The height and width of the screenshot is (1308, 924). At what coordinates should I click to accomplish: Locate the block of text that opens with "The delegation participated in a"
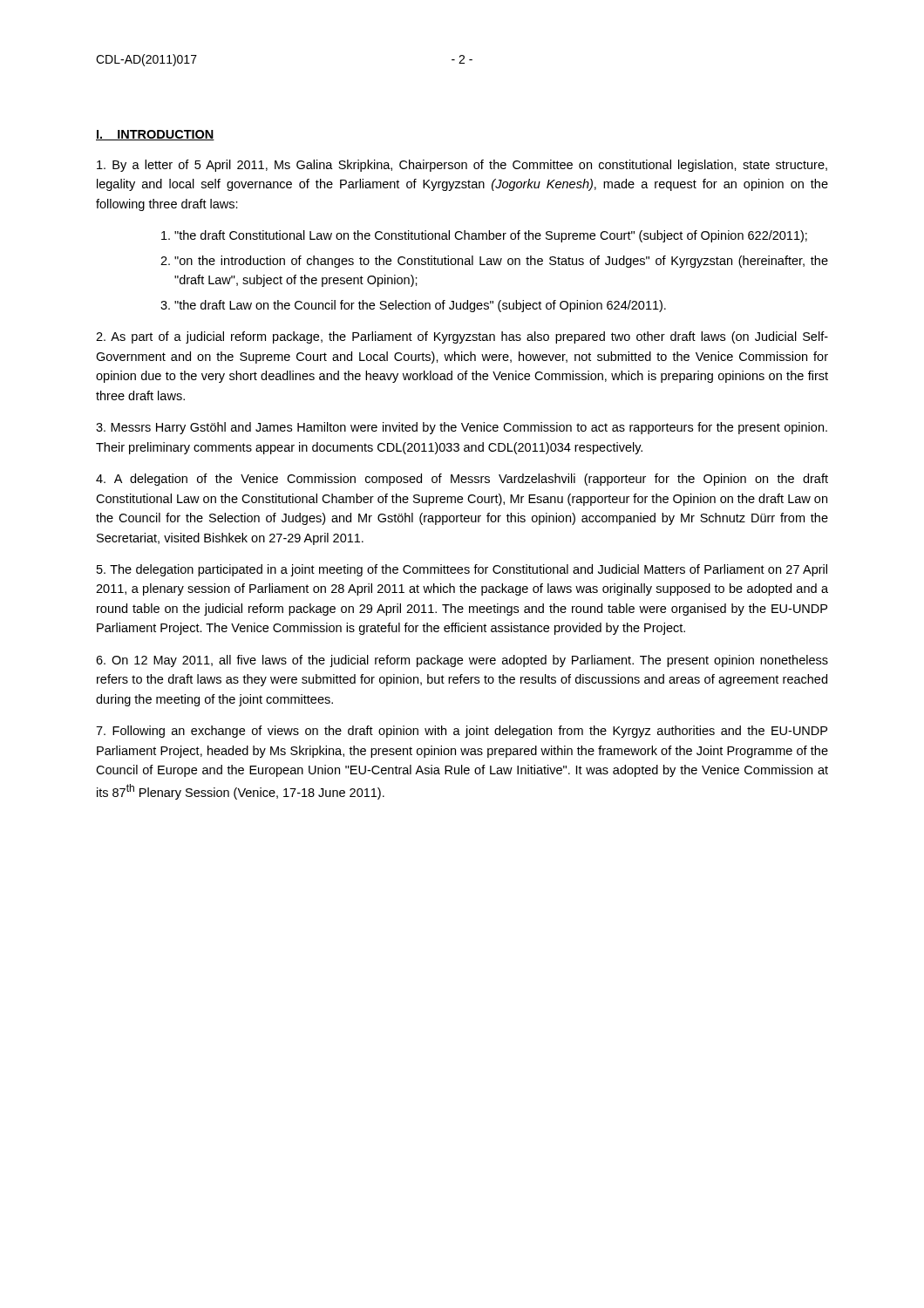(462, 599)
